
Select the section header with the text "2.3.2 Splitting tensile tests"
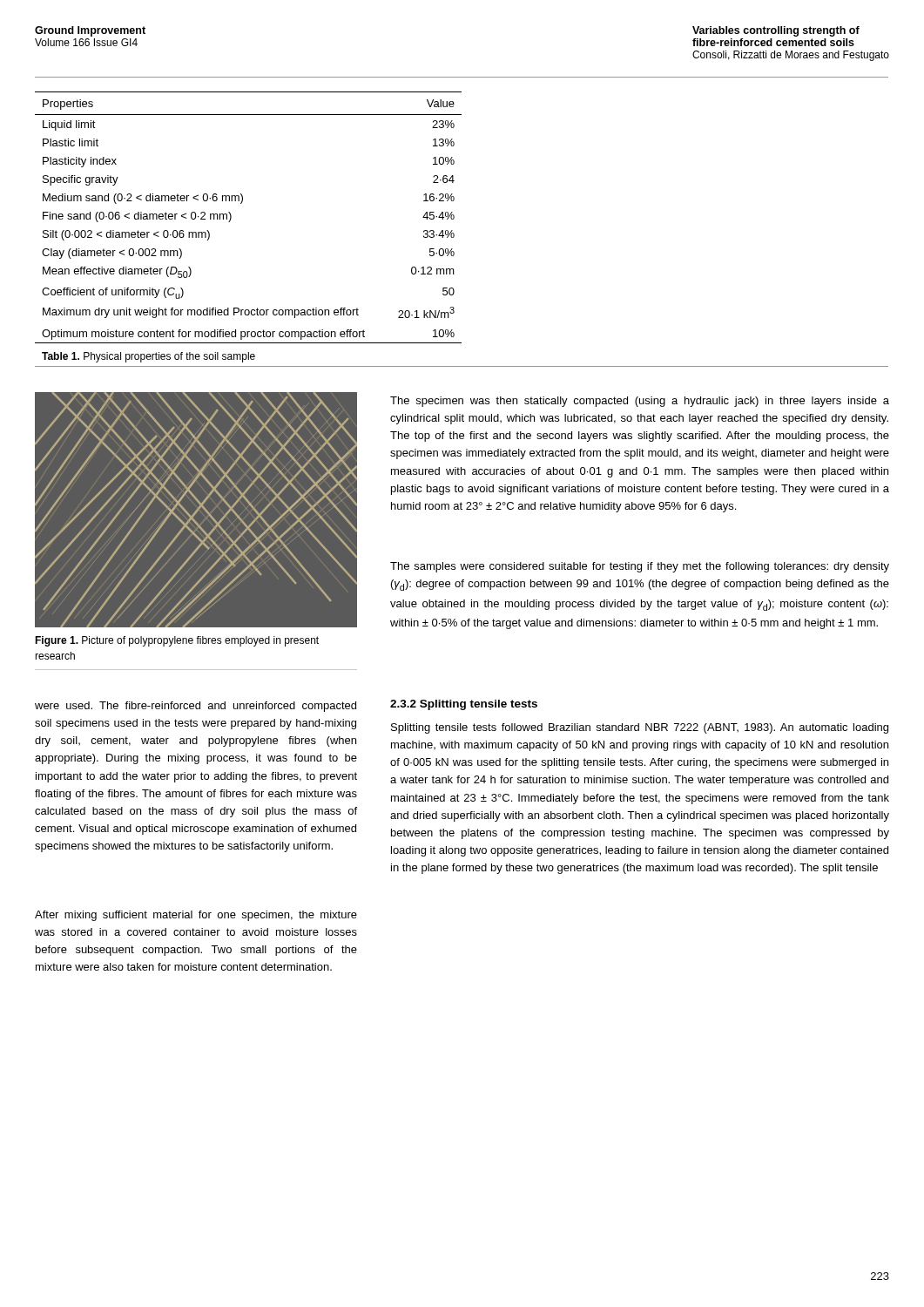click(x=464, y=704)
